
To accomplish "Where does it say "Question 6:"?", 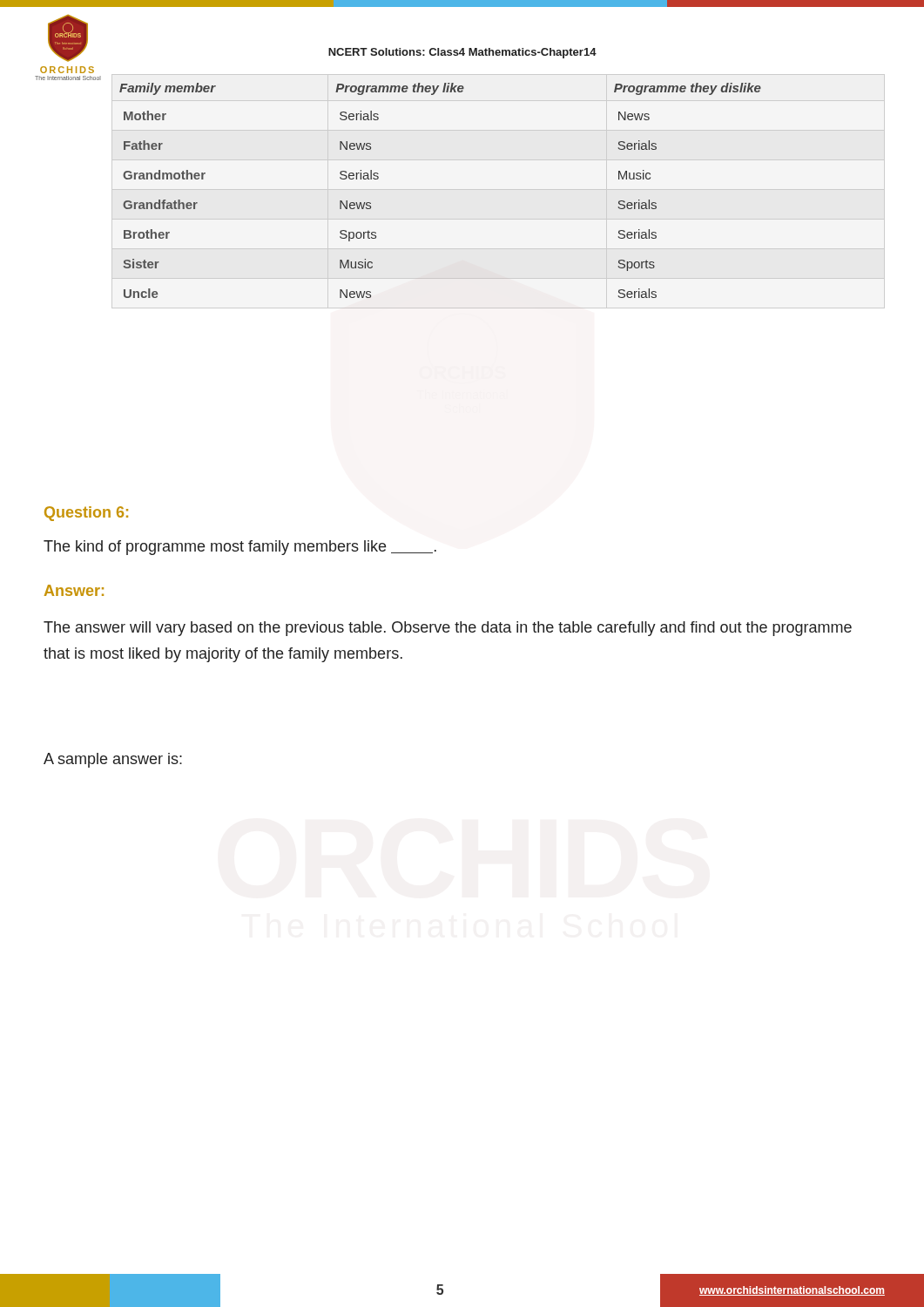I will [x=87, y=512].
